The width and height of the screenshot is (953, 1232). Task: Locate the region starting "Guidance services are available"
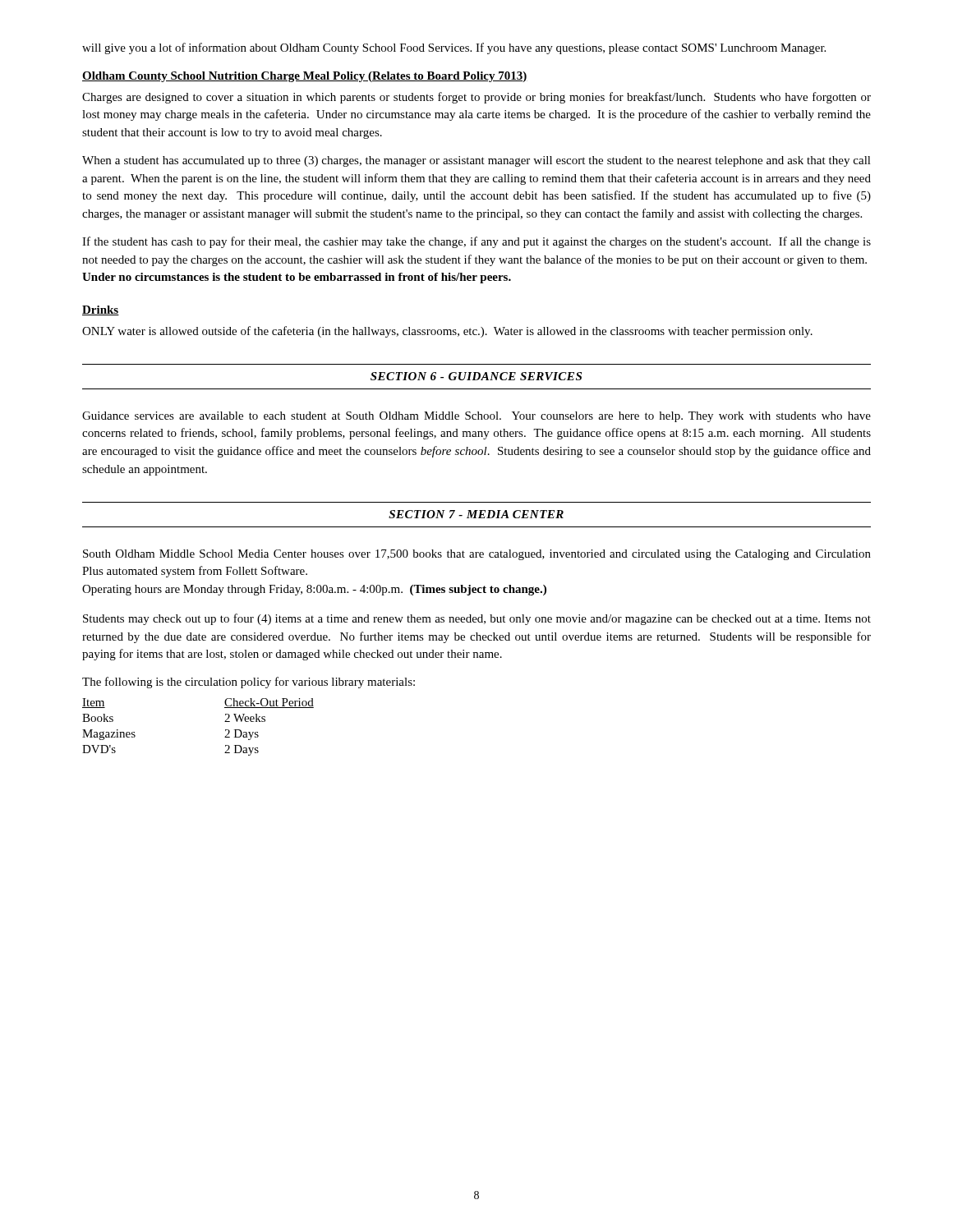[476, 443]
